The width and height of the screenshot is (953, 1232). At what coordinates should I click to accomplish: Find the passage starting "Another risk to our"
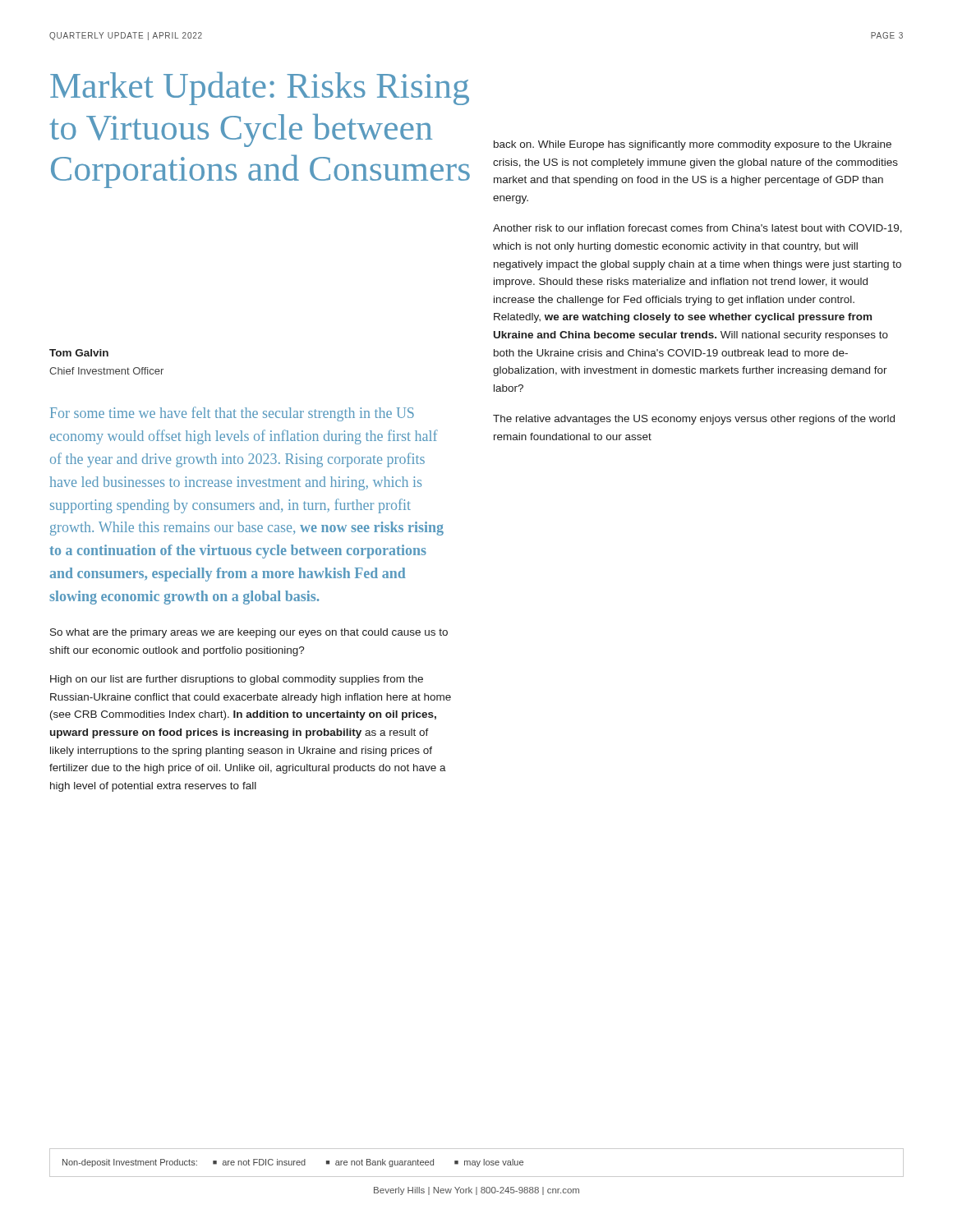click(x=698, y=308)
